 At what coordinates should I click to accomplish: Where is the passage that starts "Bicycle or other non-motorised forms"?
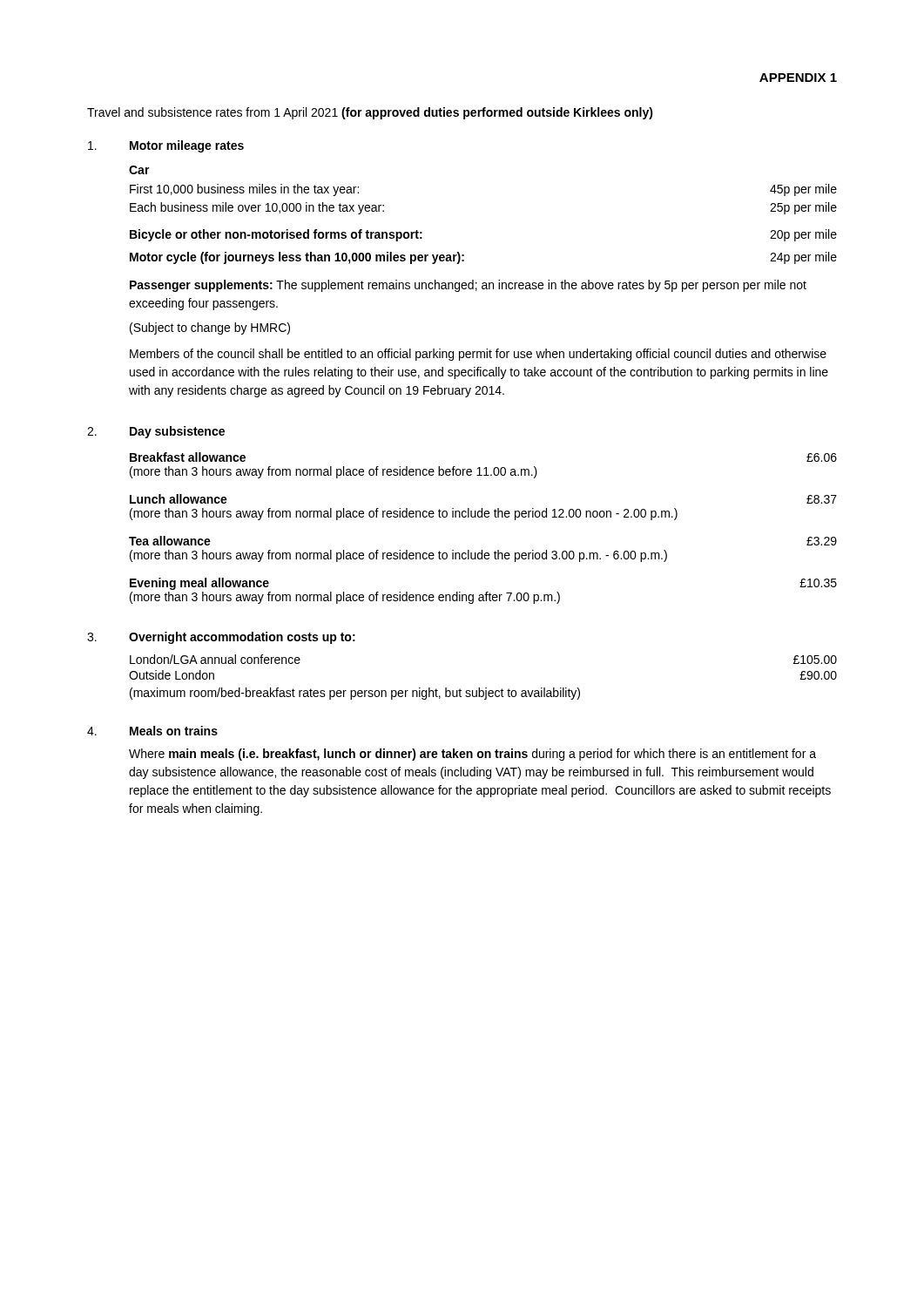271,235
